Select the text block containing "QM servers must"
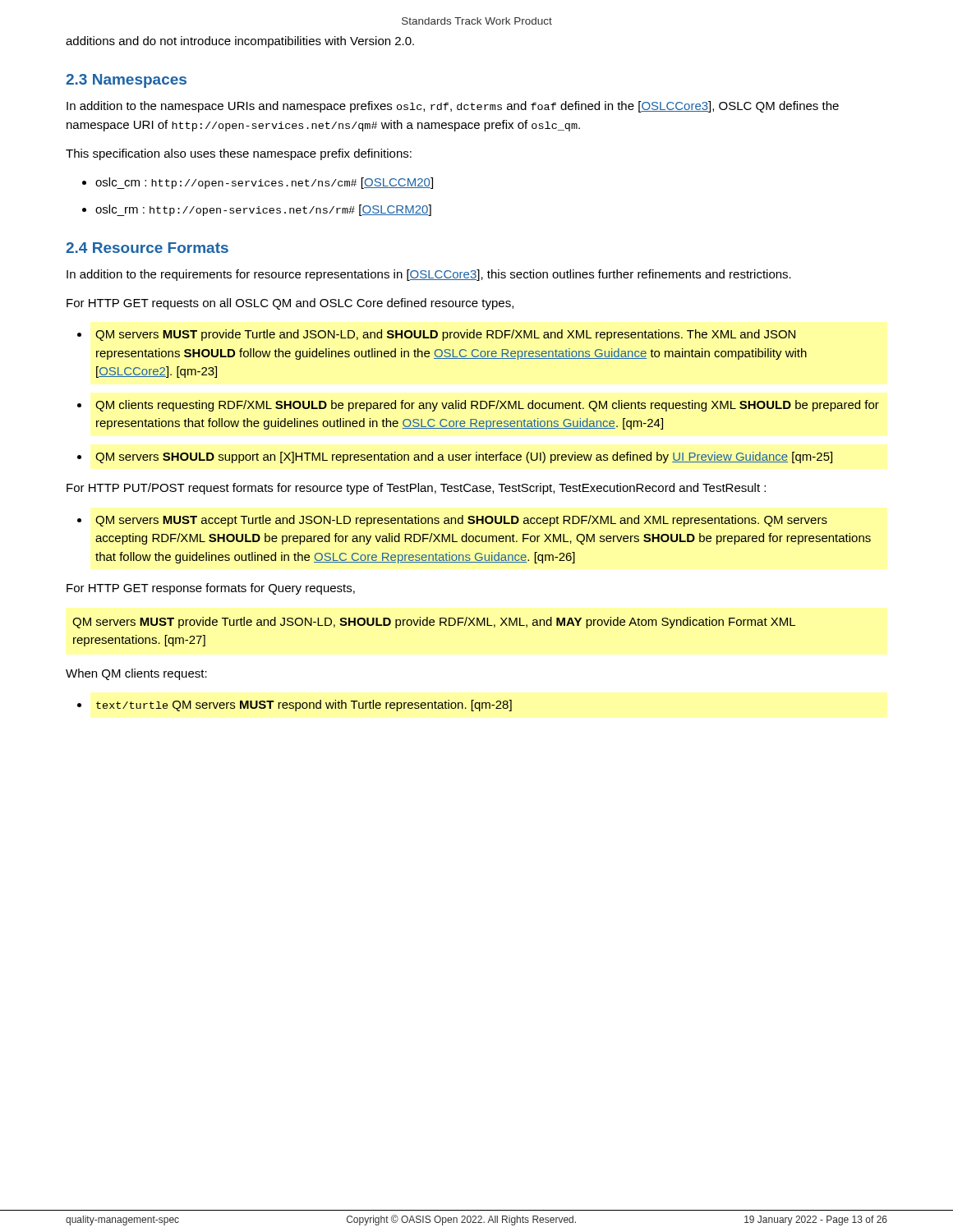This screenshot has height=1232, width=953. [476, 631]
